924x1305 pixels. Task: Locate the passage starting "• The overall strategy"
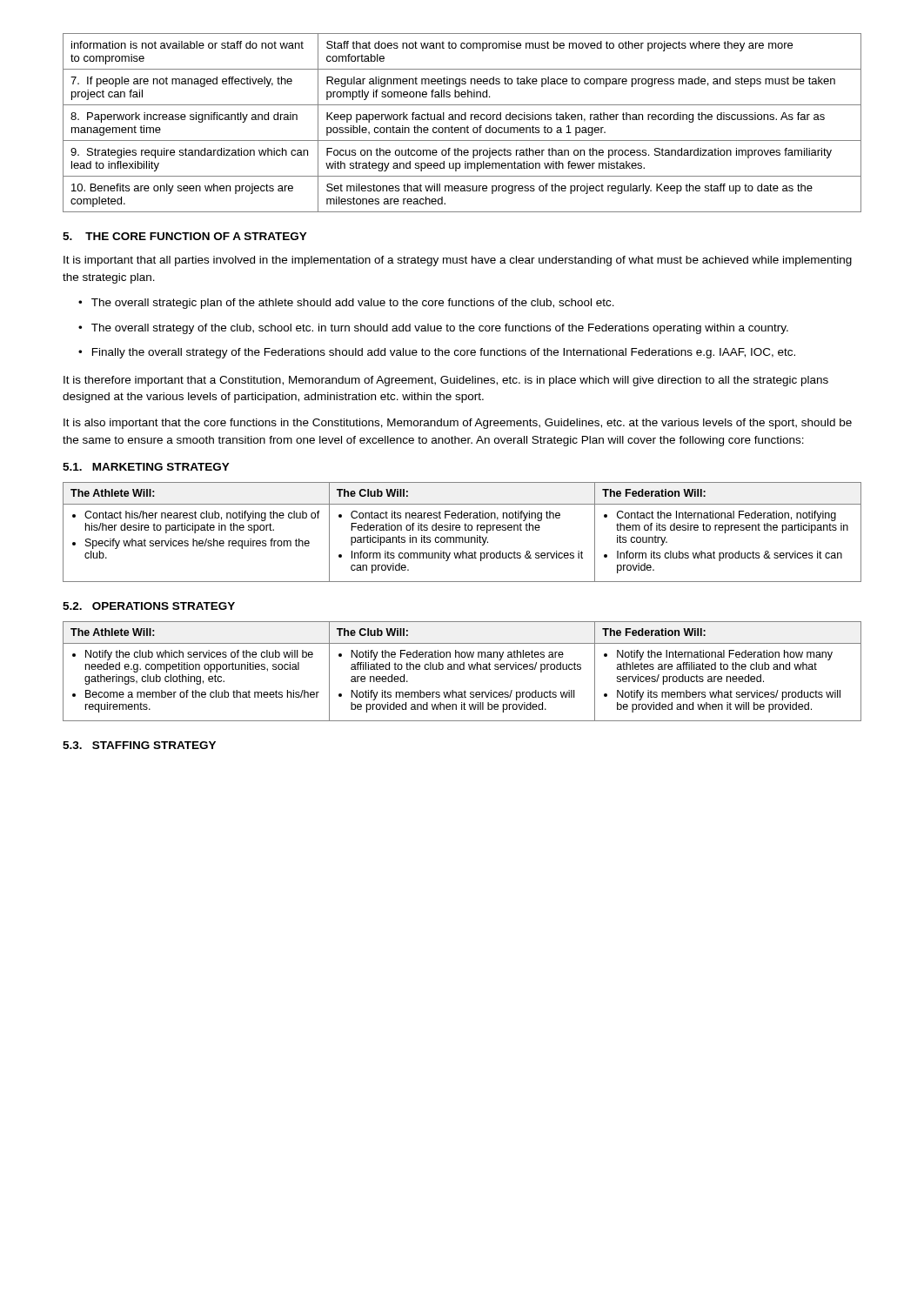[434, 328]
